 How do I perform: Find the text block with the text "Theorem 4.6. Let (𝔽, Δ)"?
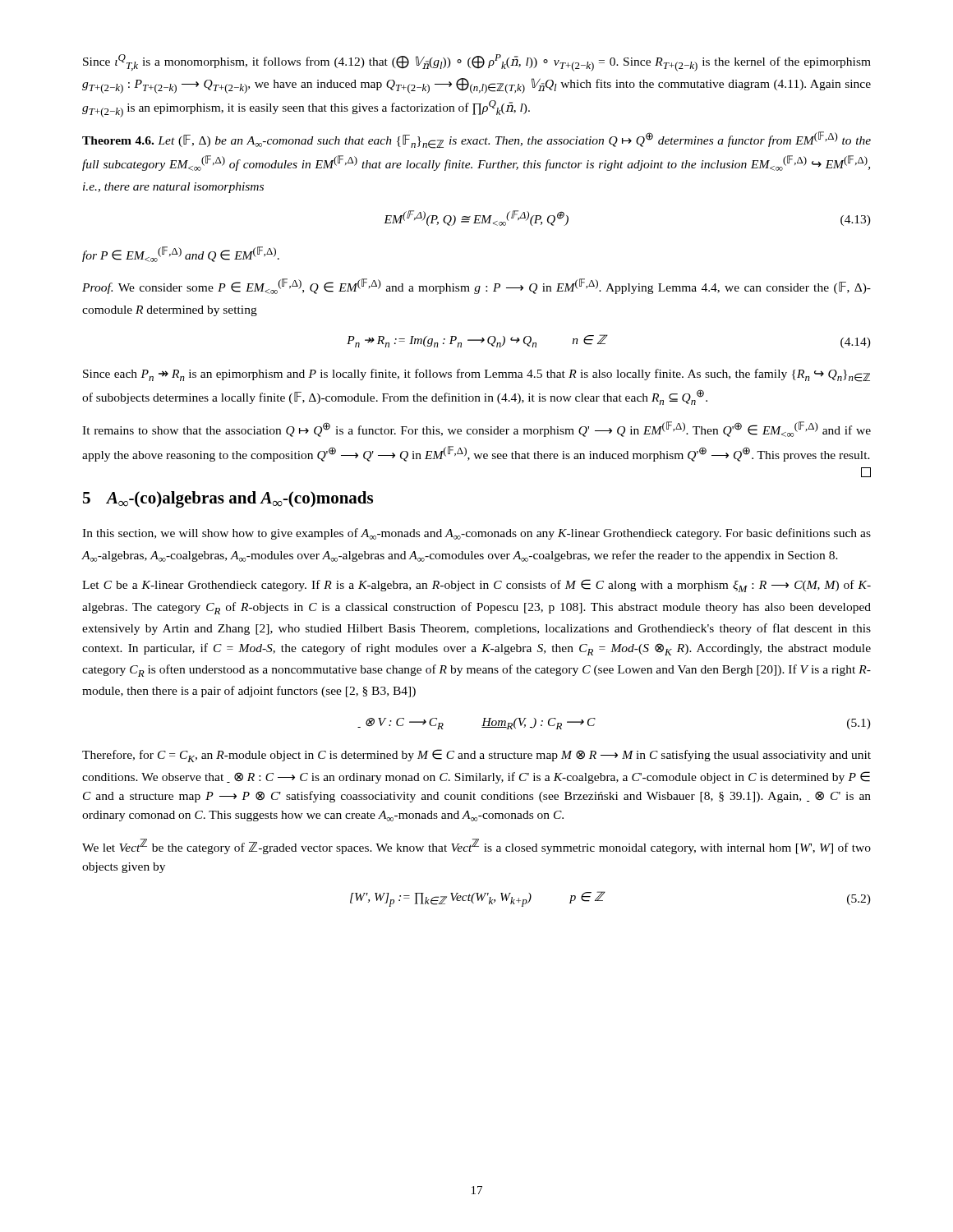(x=476, y=162)
